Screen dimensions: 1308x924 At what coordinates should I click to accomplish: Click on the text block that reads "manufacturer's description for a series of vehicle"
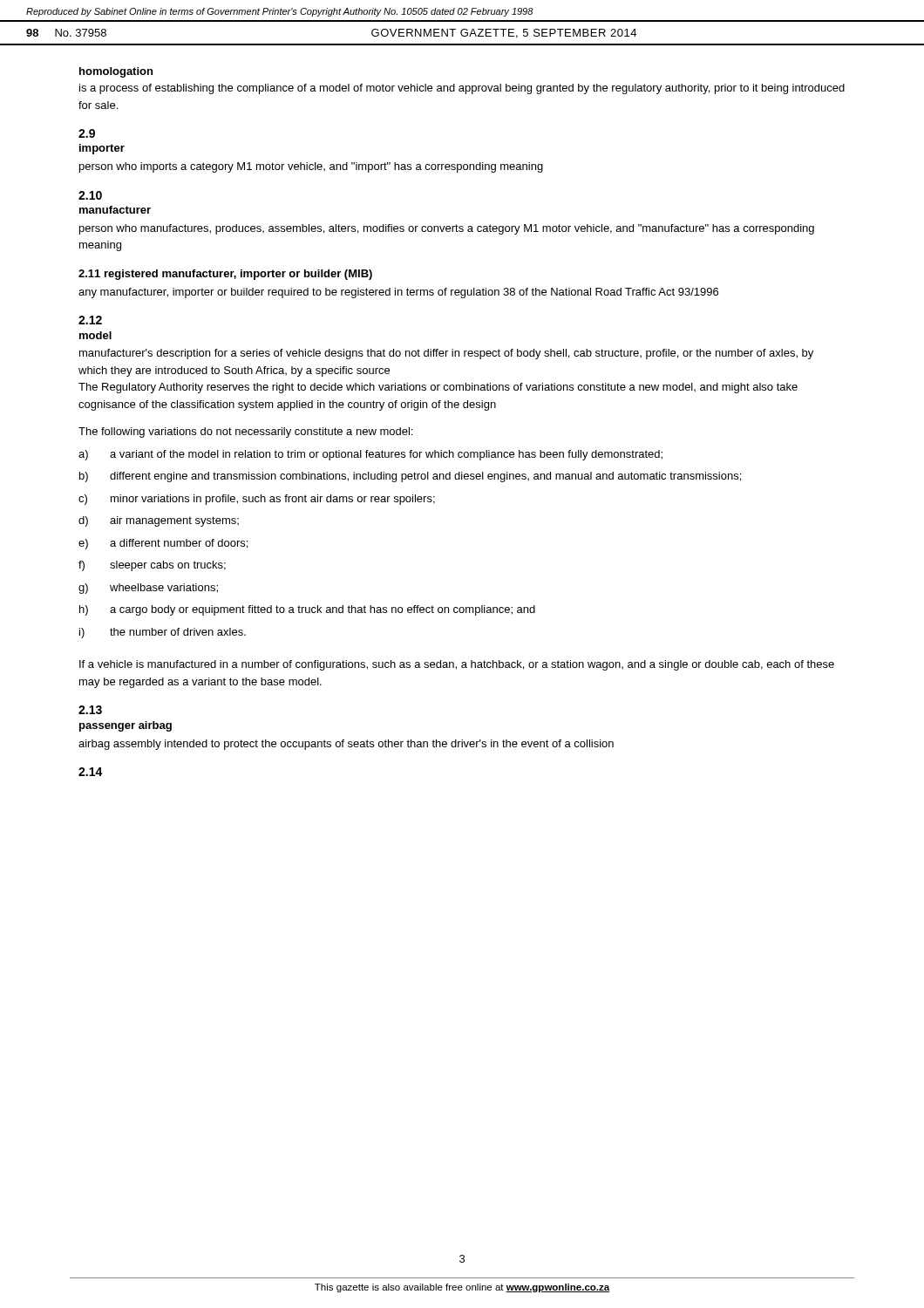(x=446, y=362)
